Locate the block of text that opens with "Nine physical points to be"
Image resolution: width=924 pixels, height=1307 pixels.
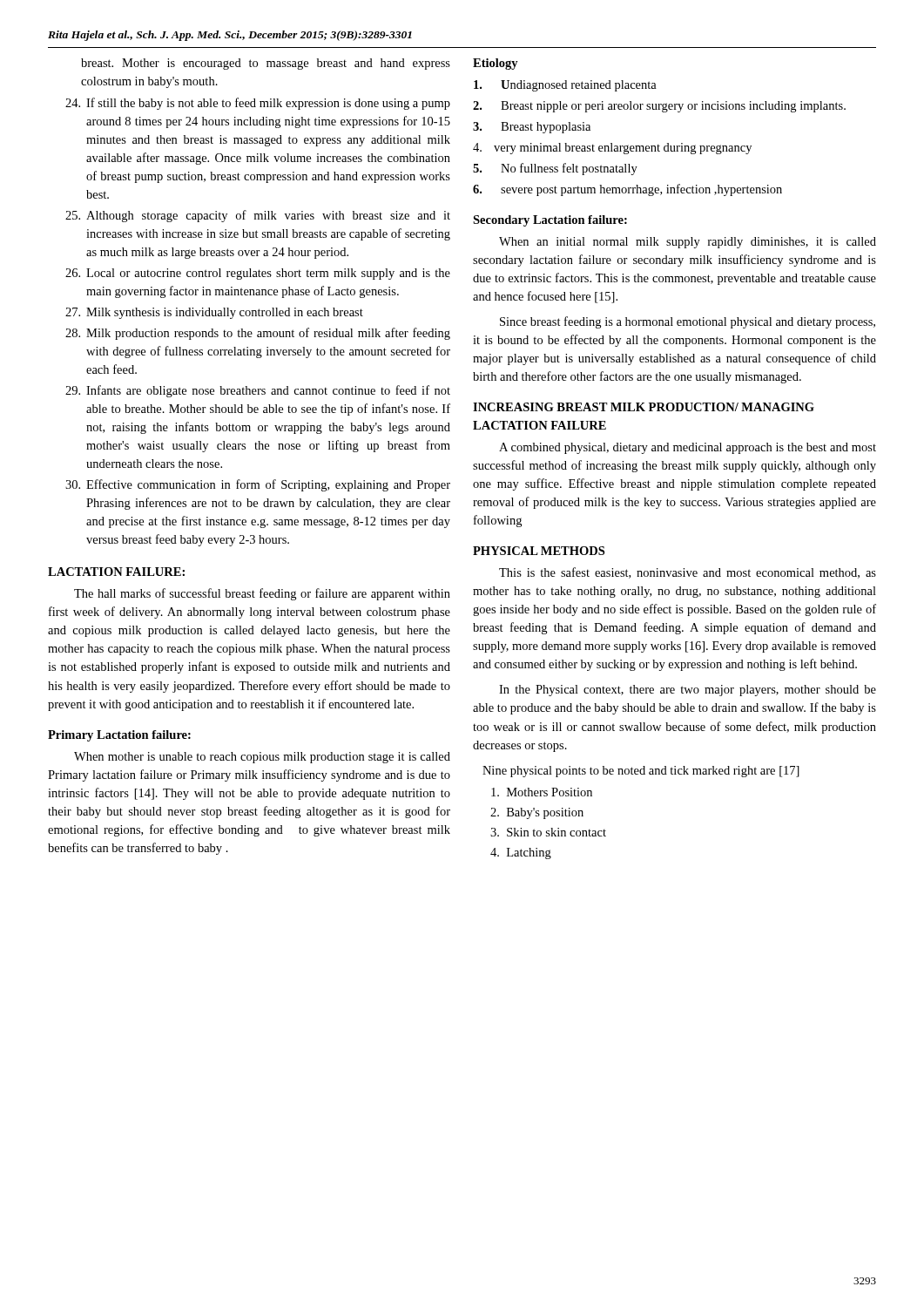click(636, 770)
